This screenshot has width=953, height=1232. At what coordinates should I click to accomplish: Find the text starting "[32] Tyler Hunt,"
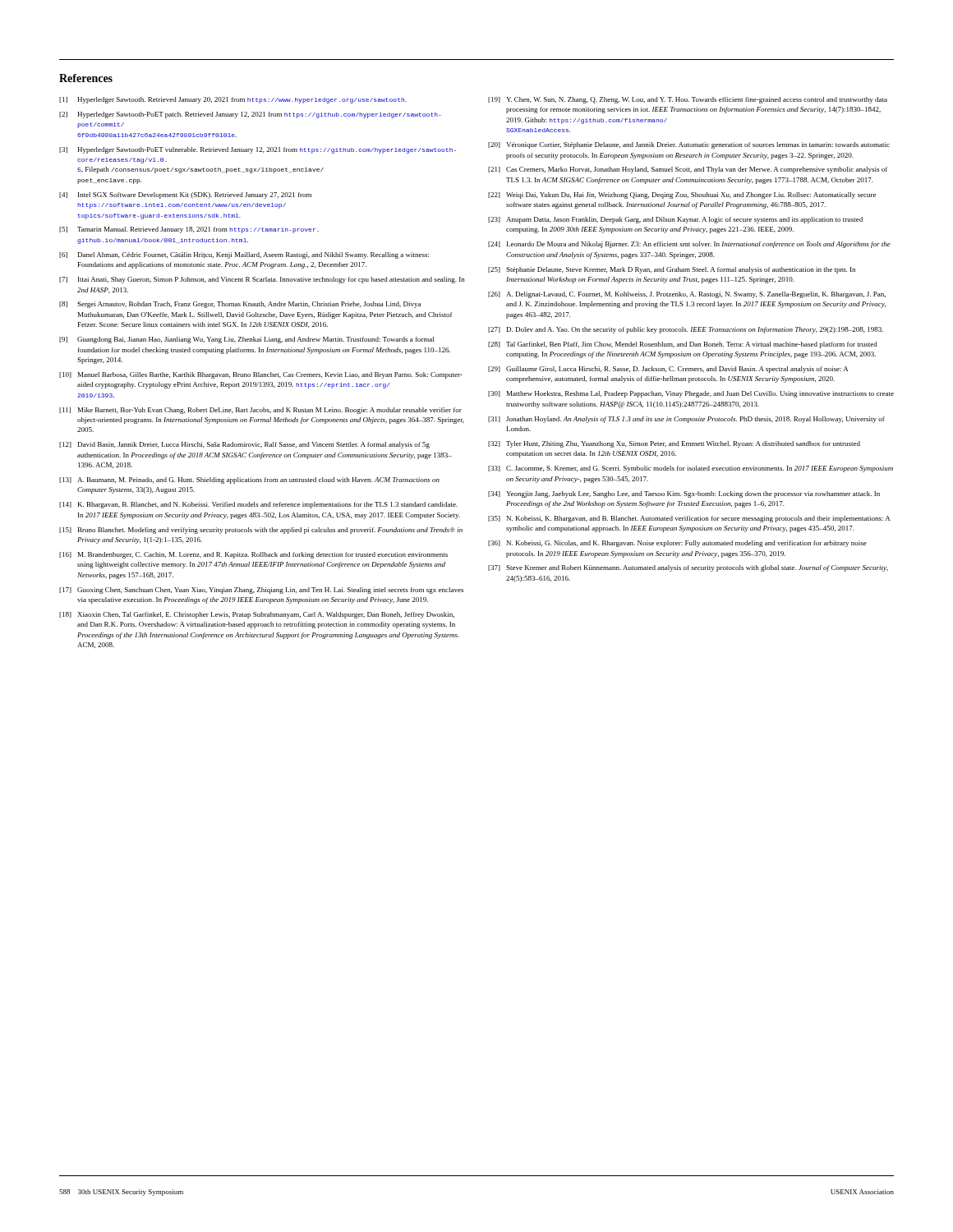click(691, 449)
